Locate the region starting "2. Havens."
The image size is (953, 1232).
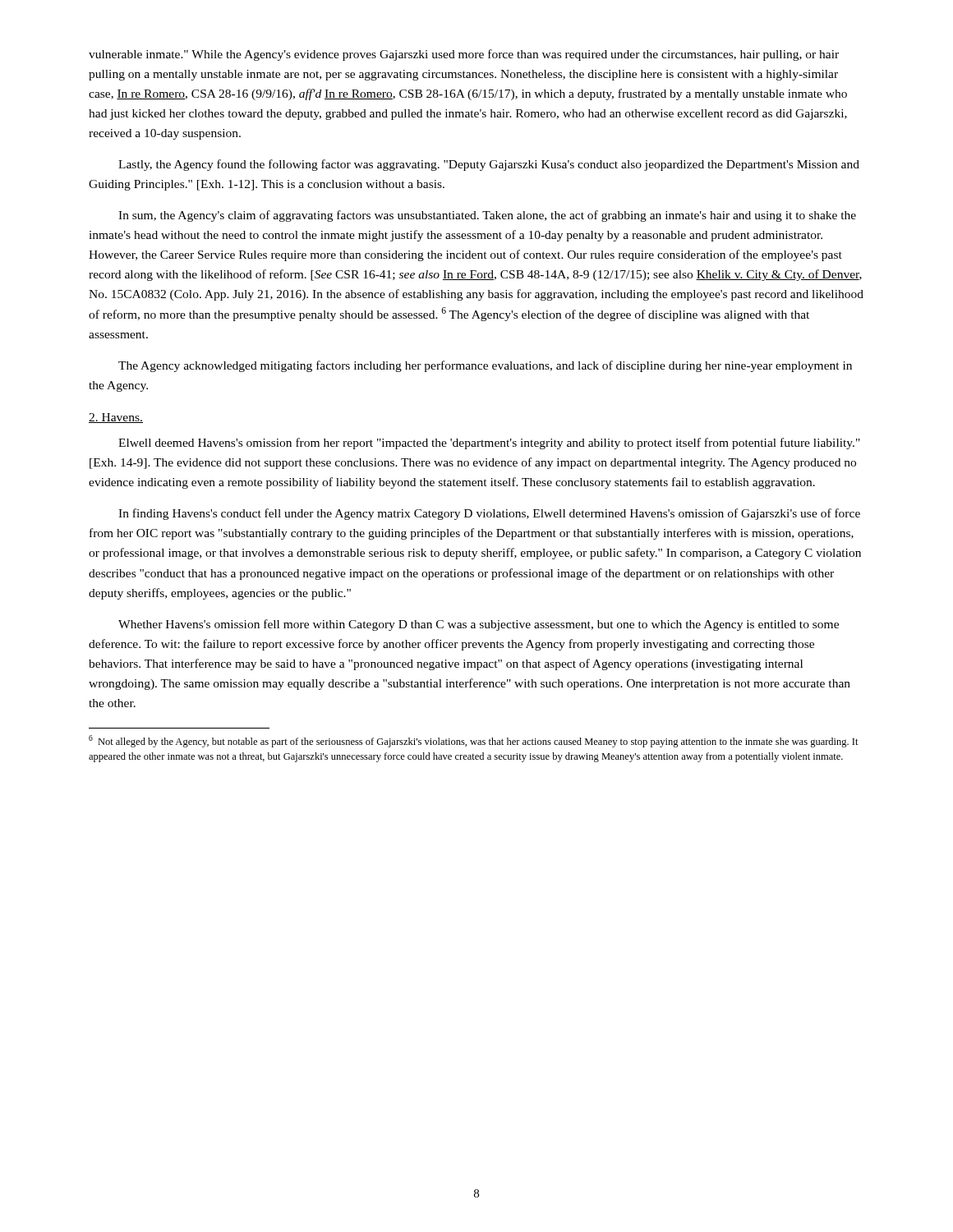pyautogui.click(x=116, y=417)
